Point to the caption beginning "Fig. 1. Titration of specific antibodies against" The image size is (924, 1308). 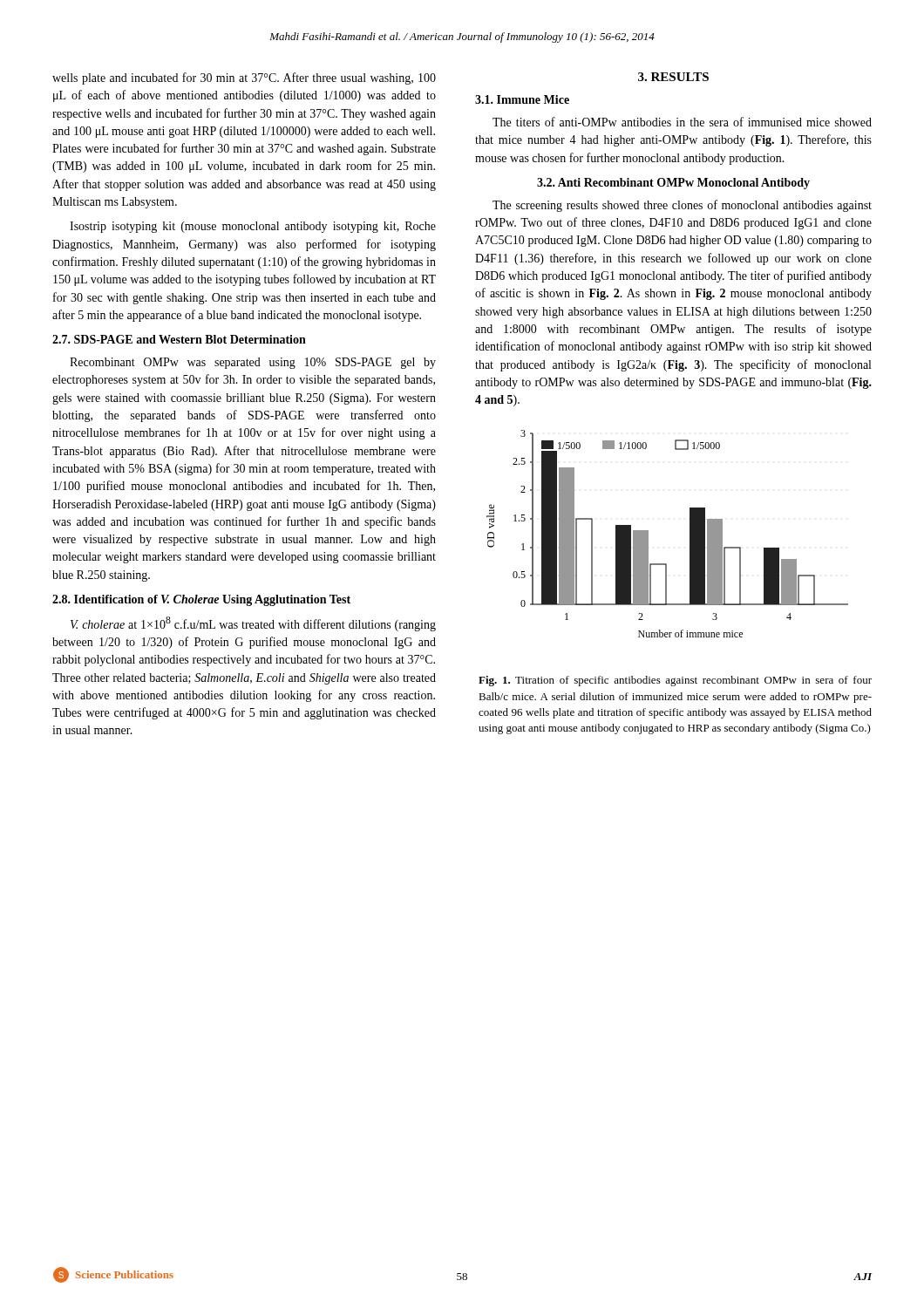coord(675,704)
